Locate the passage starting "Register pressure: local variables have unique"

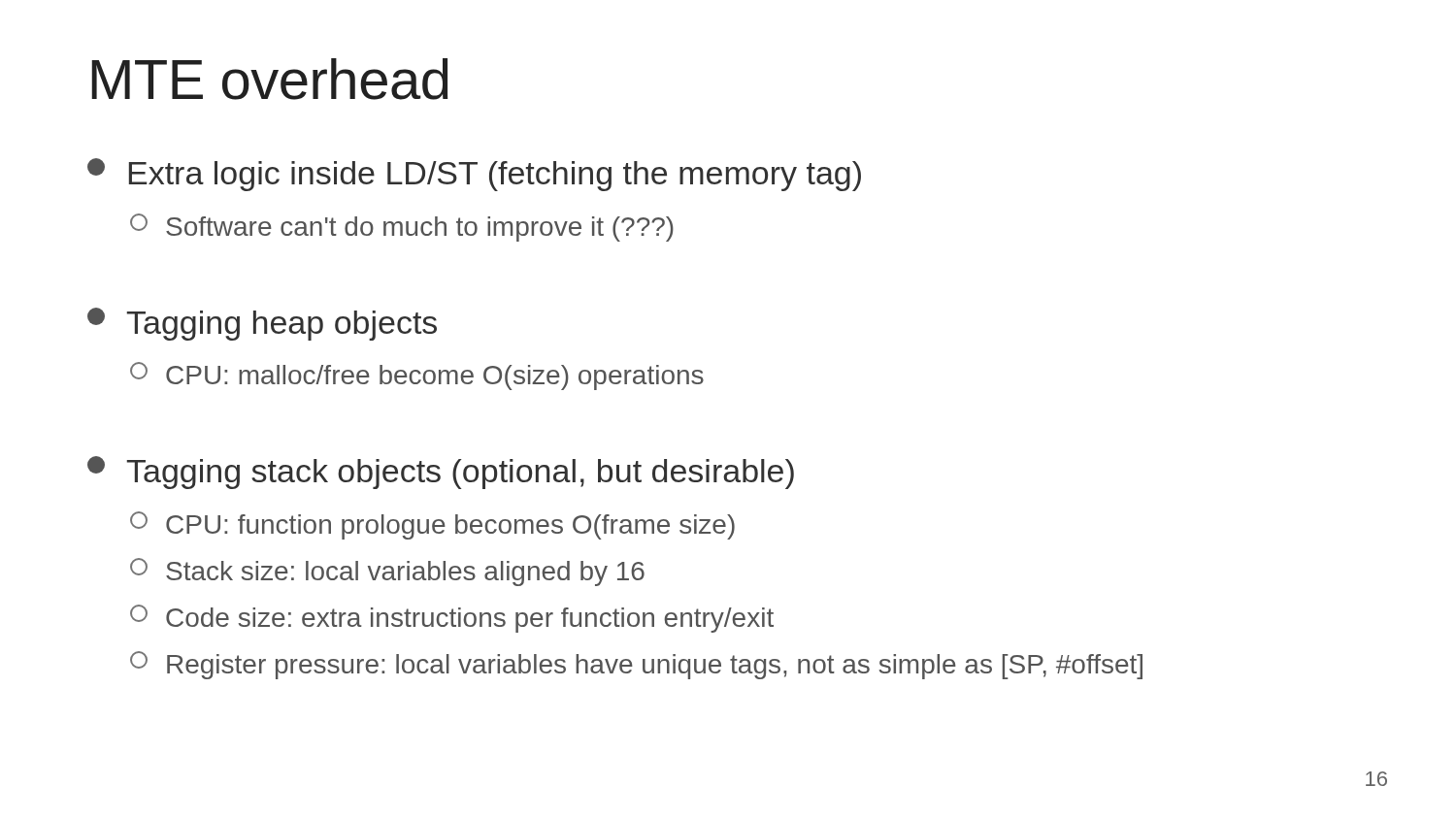637,664
